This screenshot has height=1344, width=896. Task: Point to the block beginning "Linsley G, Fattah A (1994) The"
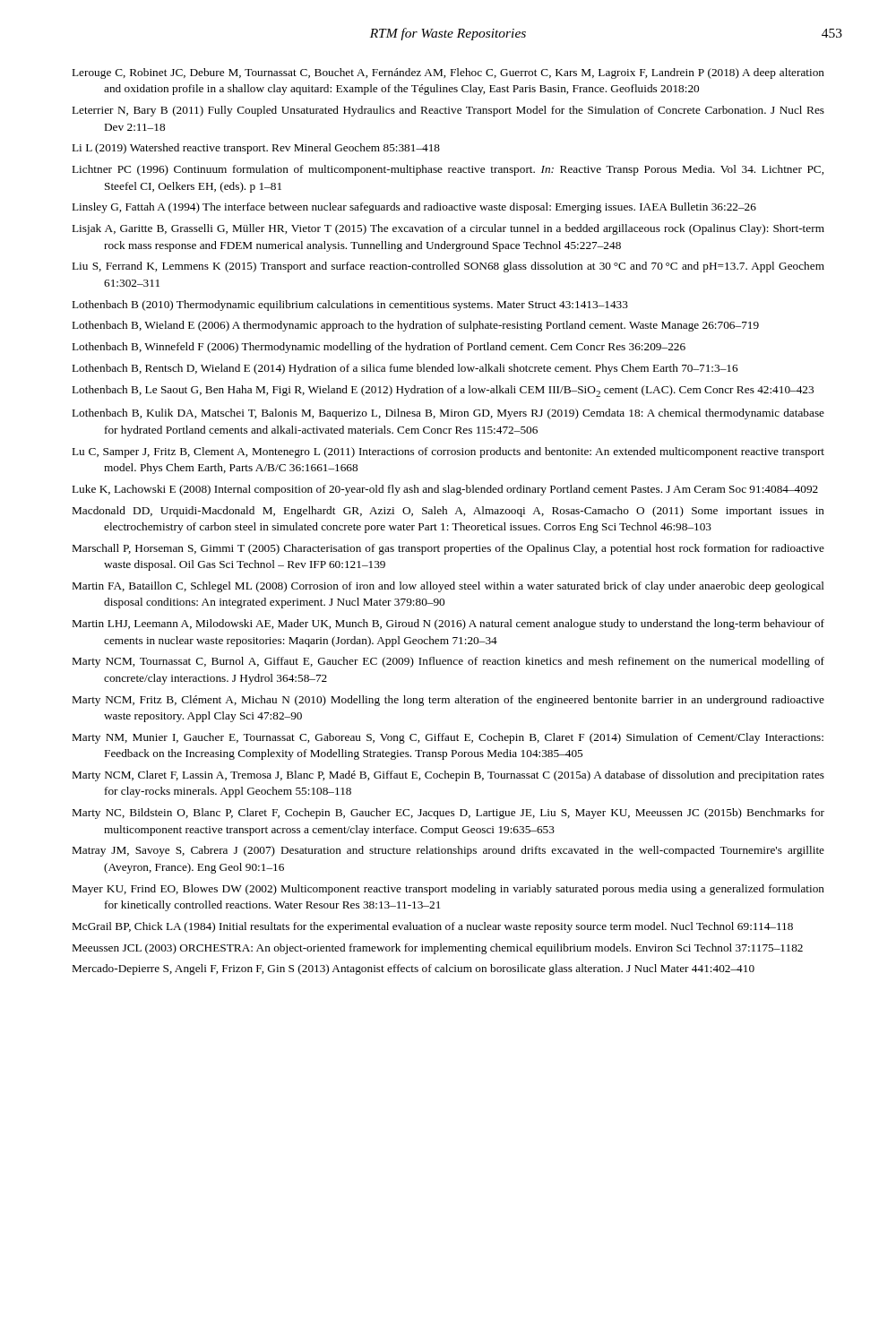(414, 207)
